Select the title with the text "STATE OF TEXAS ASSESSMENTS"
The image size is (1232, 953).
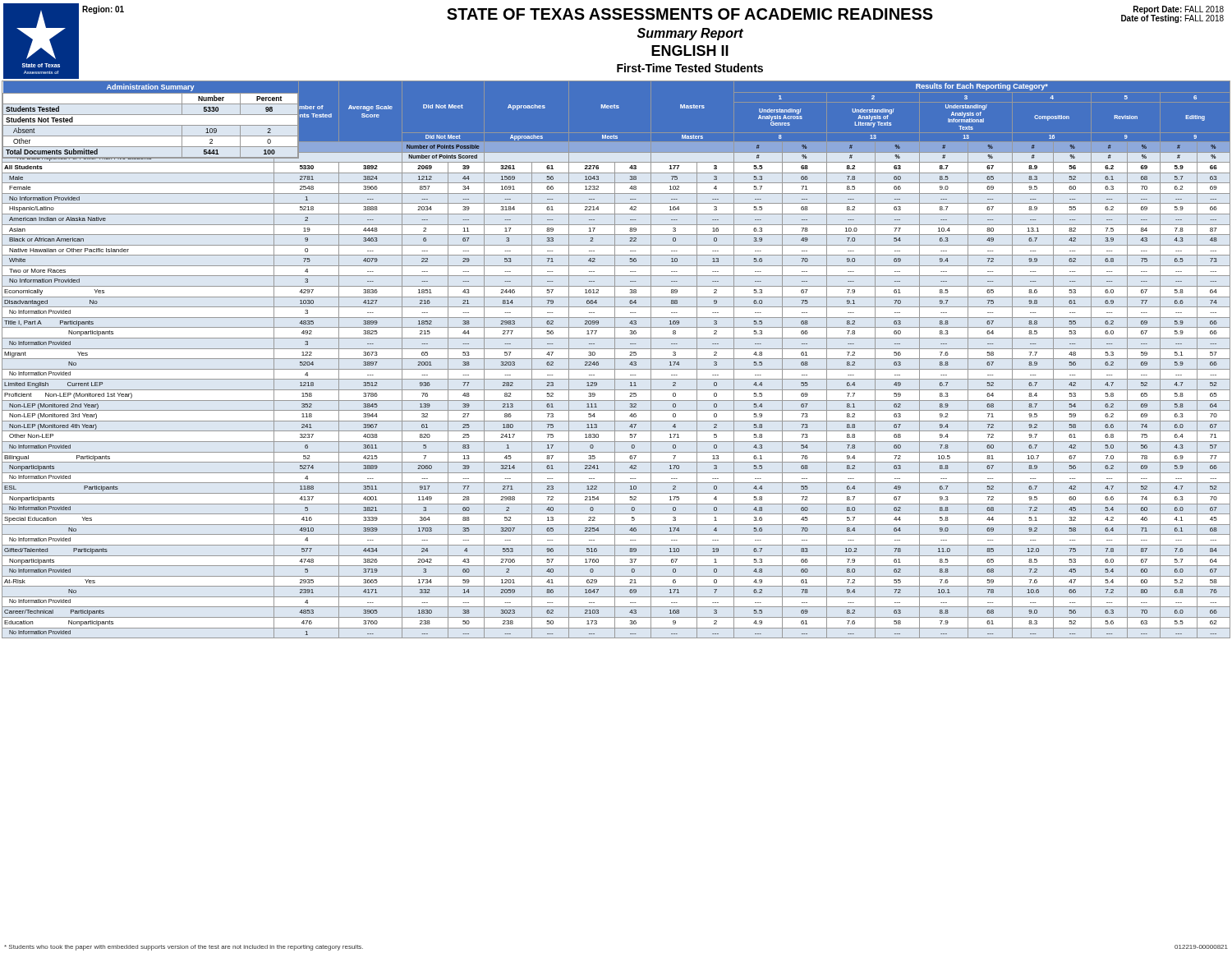click(x=690, y=40)
